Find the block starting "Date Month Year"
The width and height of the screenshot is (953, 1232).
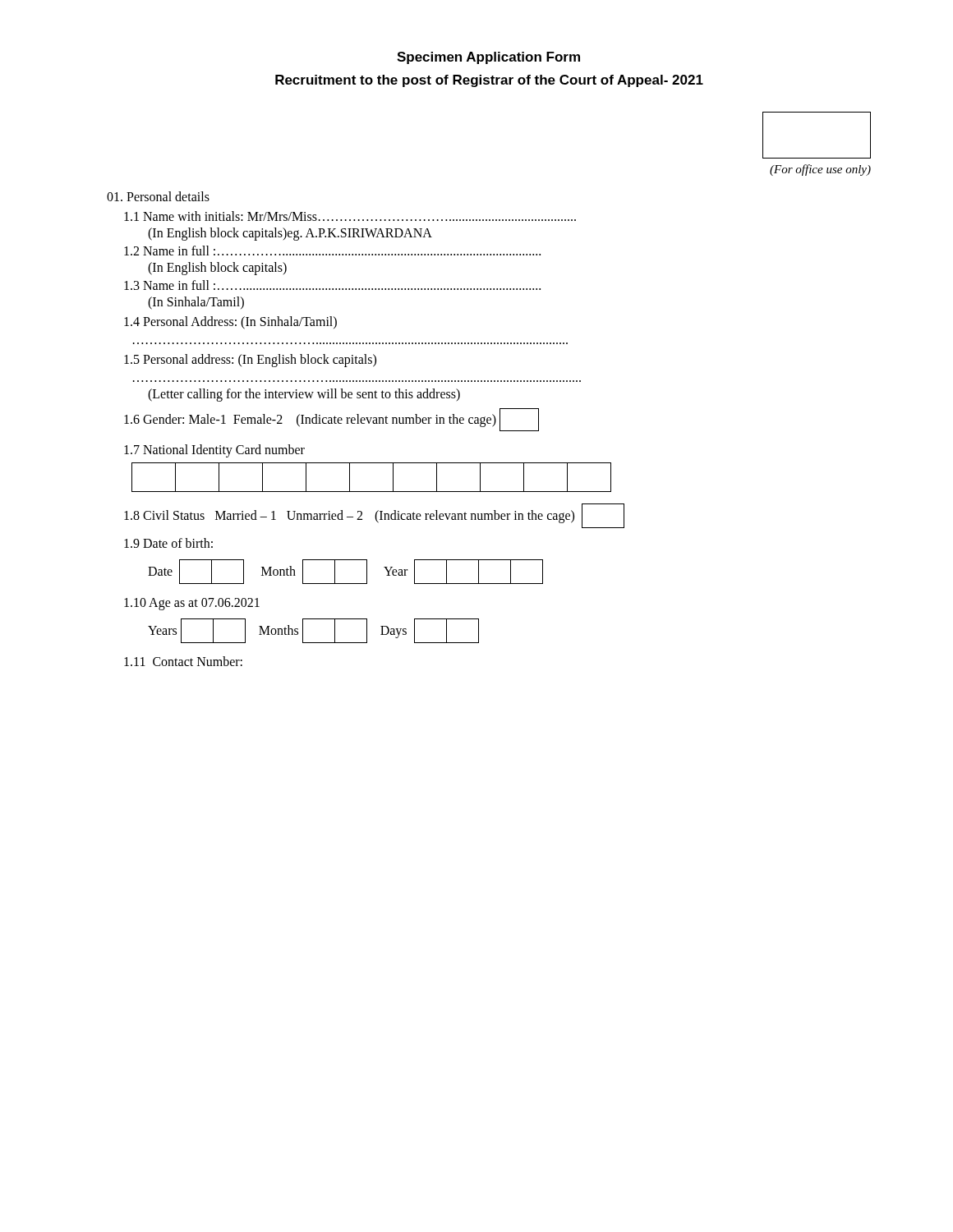pos(346,572)
